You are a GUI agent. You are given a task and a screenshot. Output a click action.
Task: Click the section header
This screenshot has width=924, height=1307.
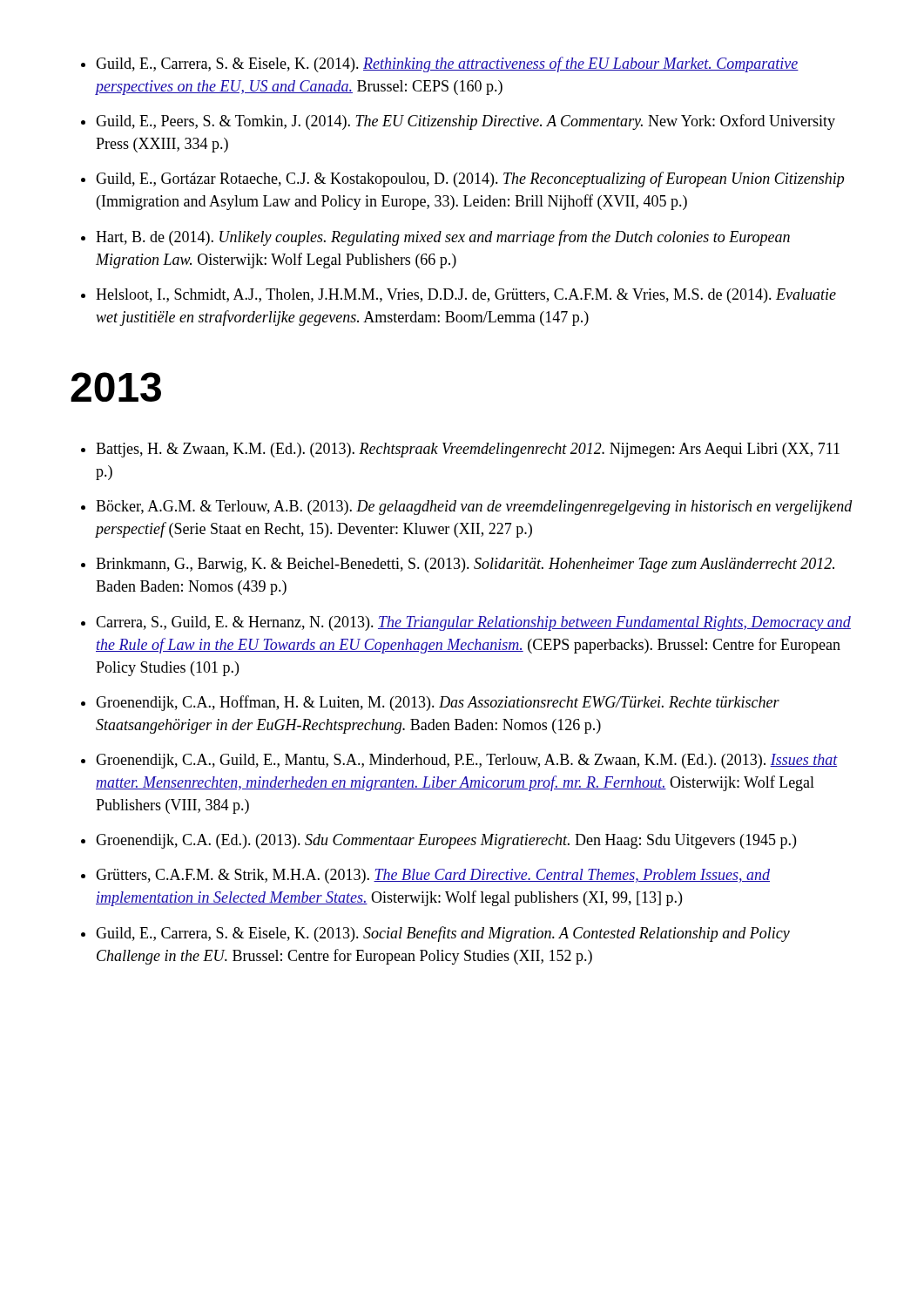tap(462, 387)
